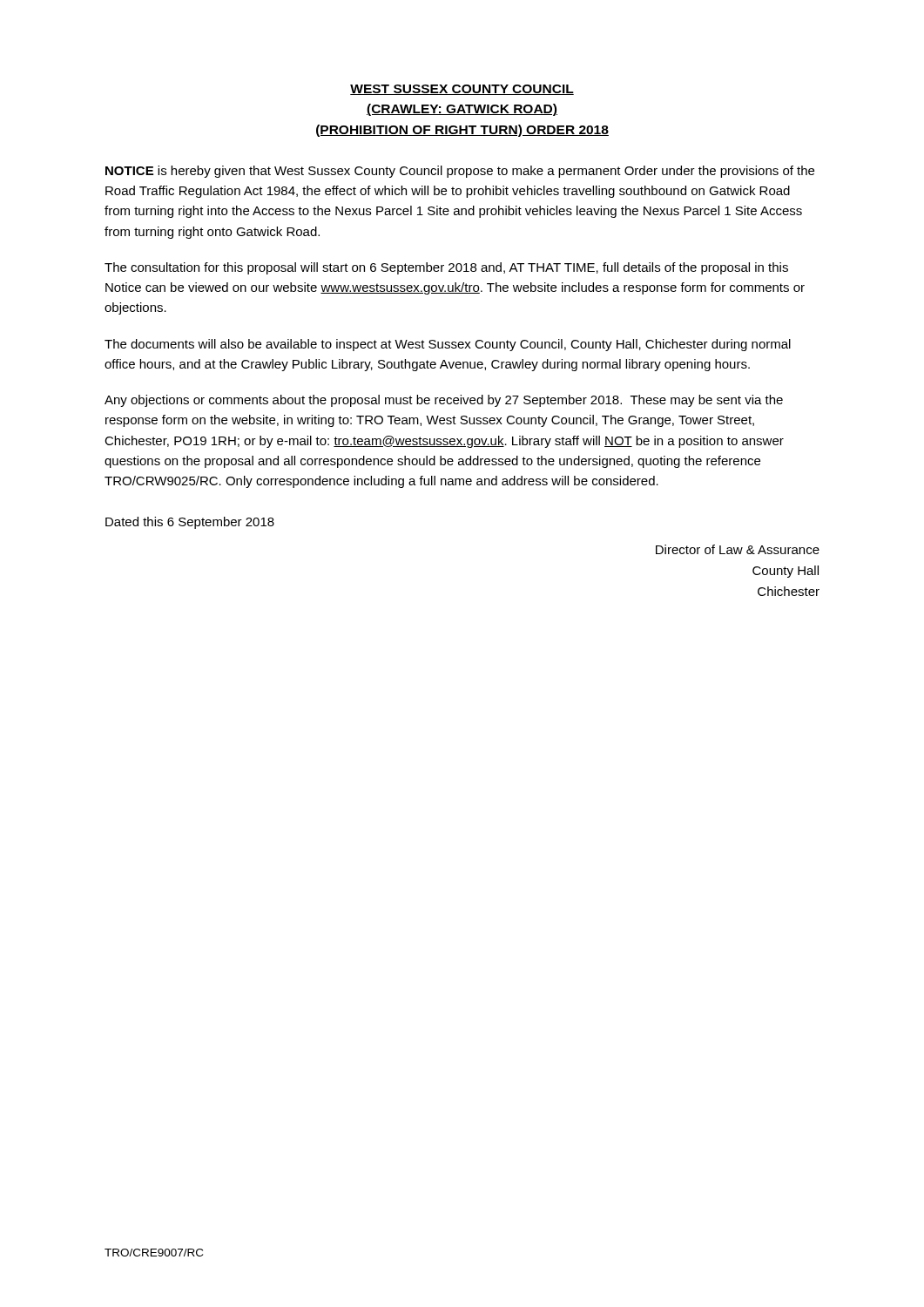
Task: Point to the block beginning "The documents will also"
Action: pos(448,353)
